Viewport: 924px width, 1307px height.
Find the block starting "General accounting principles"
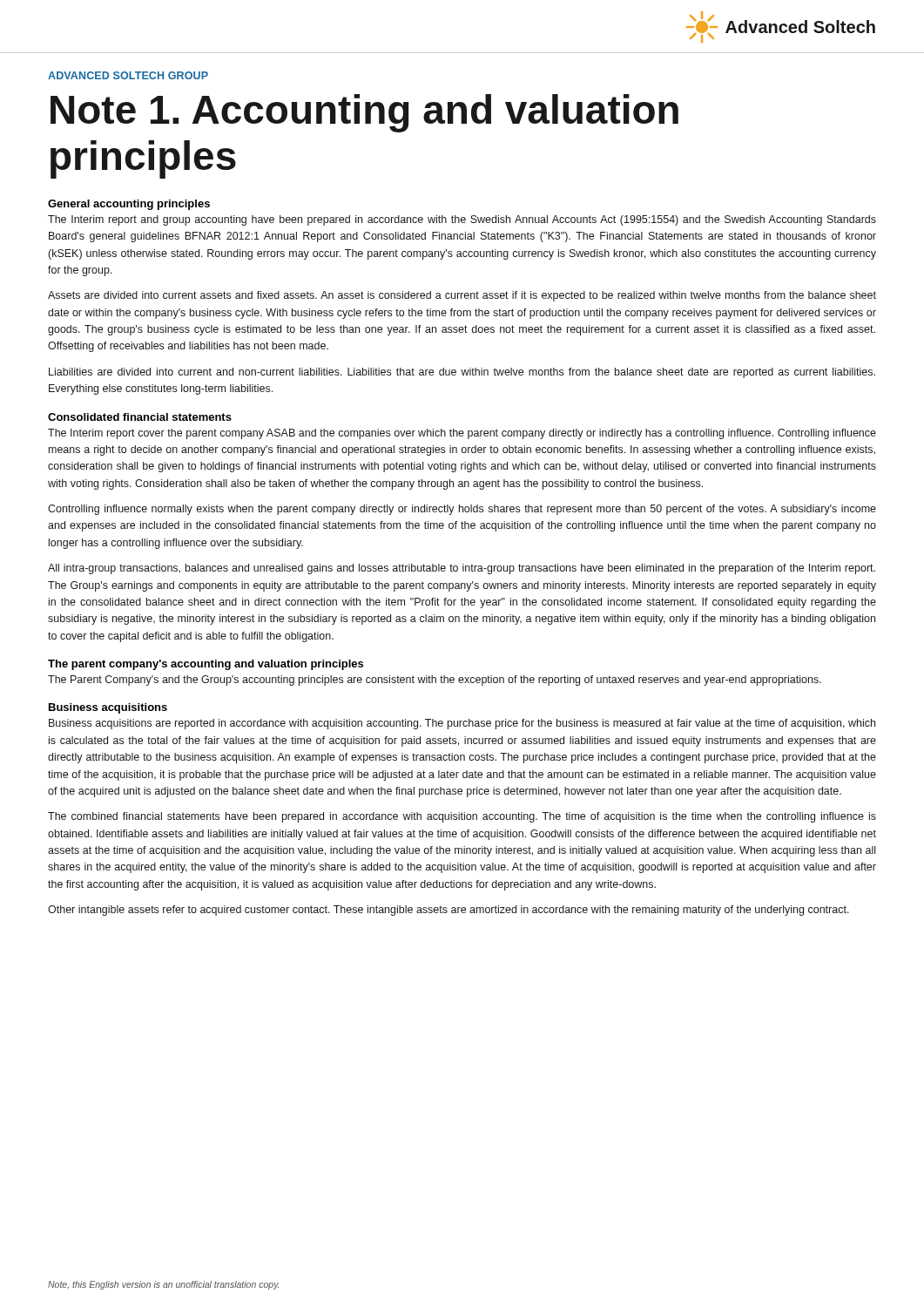(x=129, y=205)
